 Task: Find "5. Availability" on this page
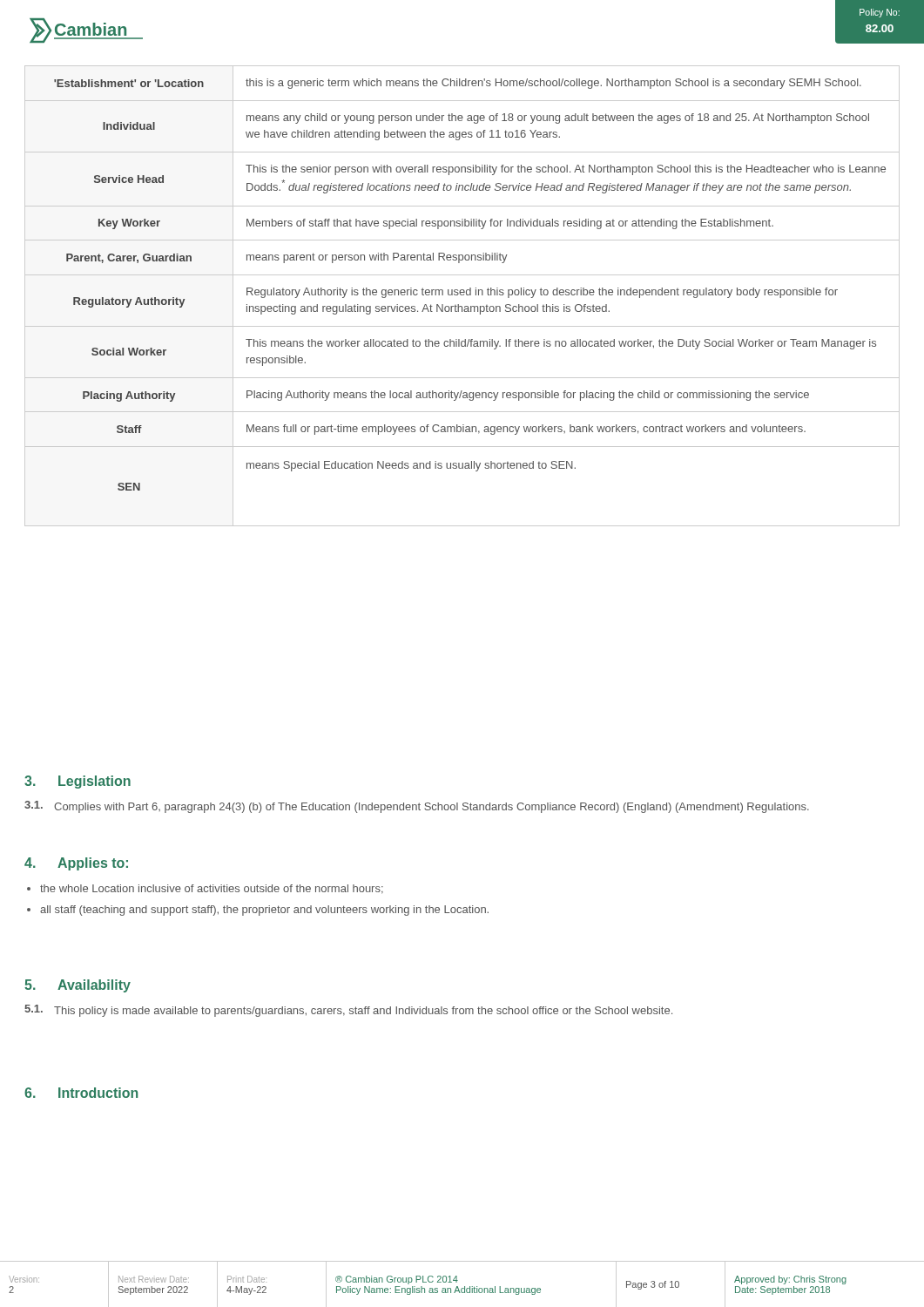click(77, 985)
